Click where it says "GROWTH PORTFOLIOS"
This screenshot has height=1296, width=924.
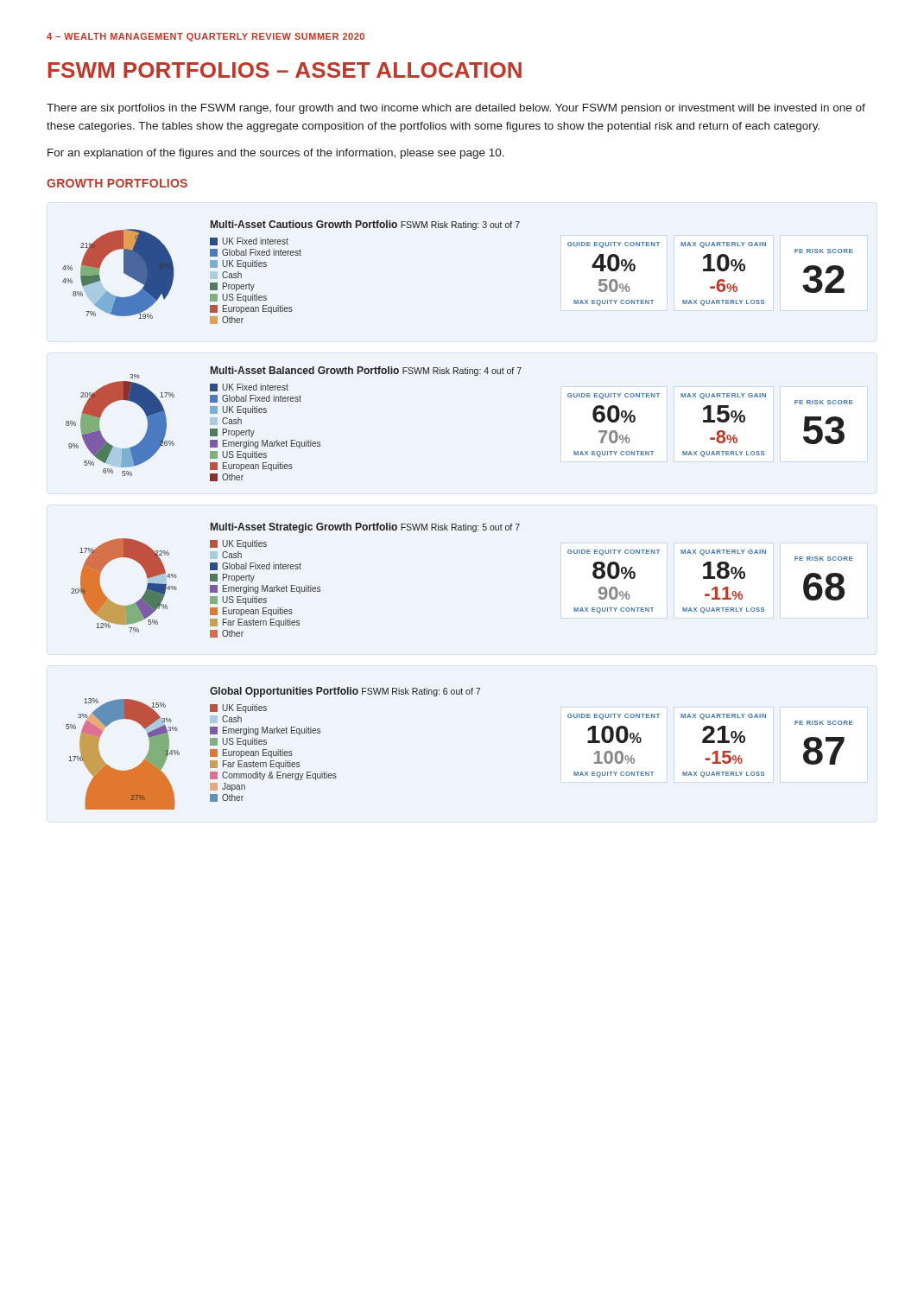coord(117,183)
